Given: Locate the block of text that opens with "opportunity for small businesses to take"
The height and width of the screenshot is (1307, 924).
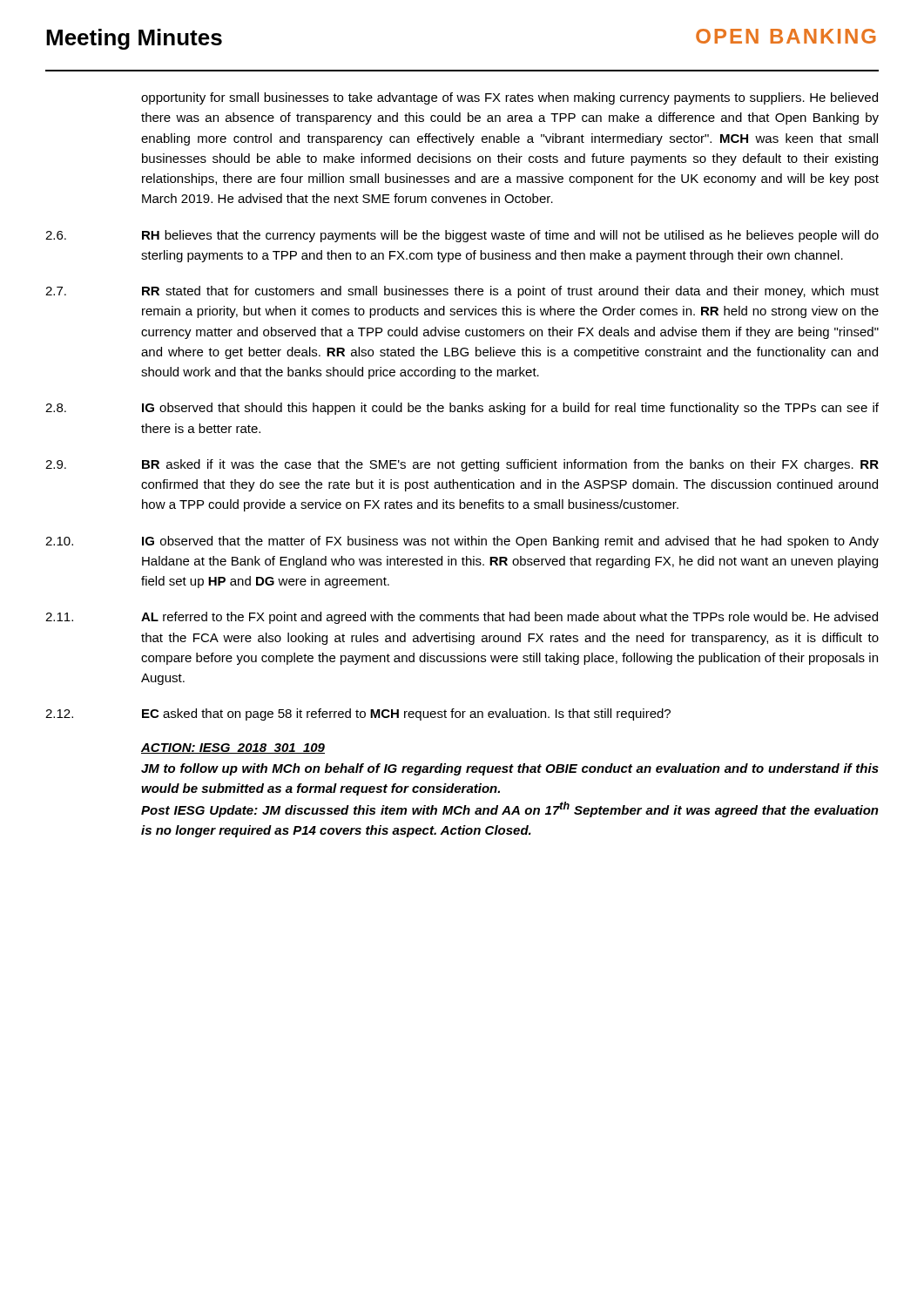Looking at the screenshot, I should [510, 148].
